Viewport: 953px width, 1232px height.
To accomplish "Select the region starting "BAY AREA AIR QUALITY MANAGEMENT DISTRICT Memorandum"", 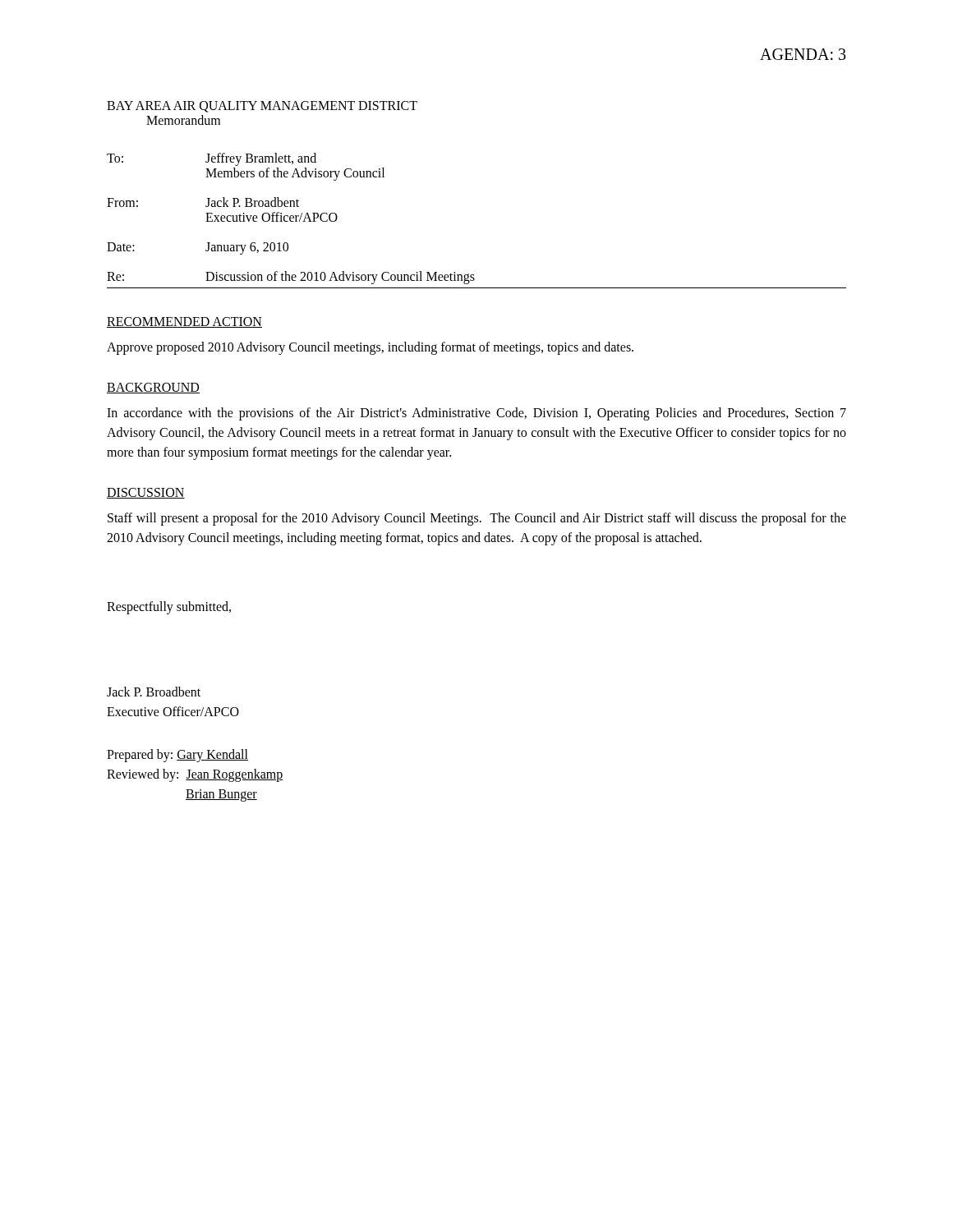I will (x=262, y=107).
